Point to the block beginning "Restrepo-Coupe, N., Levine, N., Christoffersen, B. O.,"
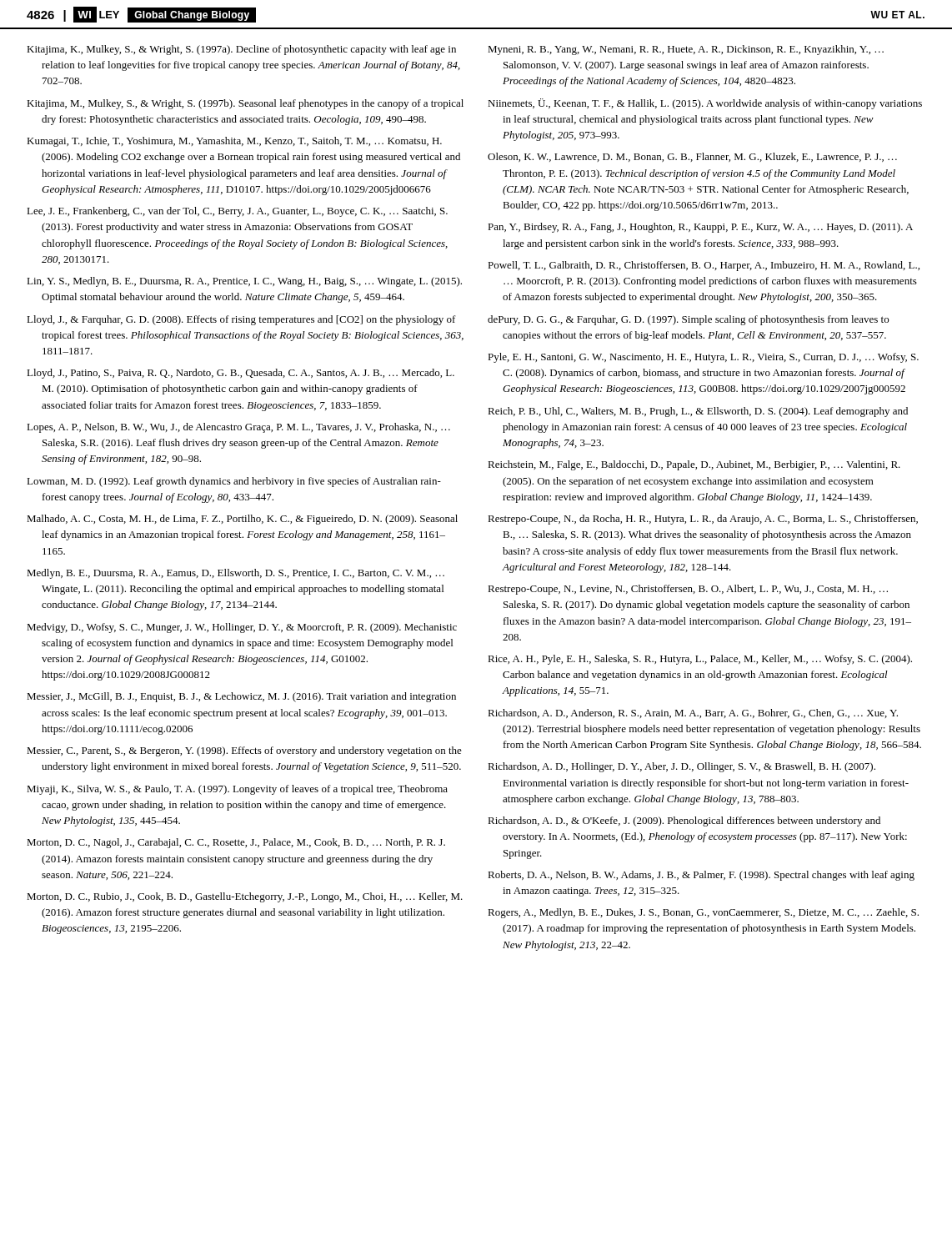The width and height of the screenshot is (952, 1251). point(699,612)
